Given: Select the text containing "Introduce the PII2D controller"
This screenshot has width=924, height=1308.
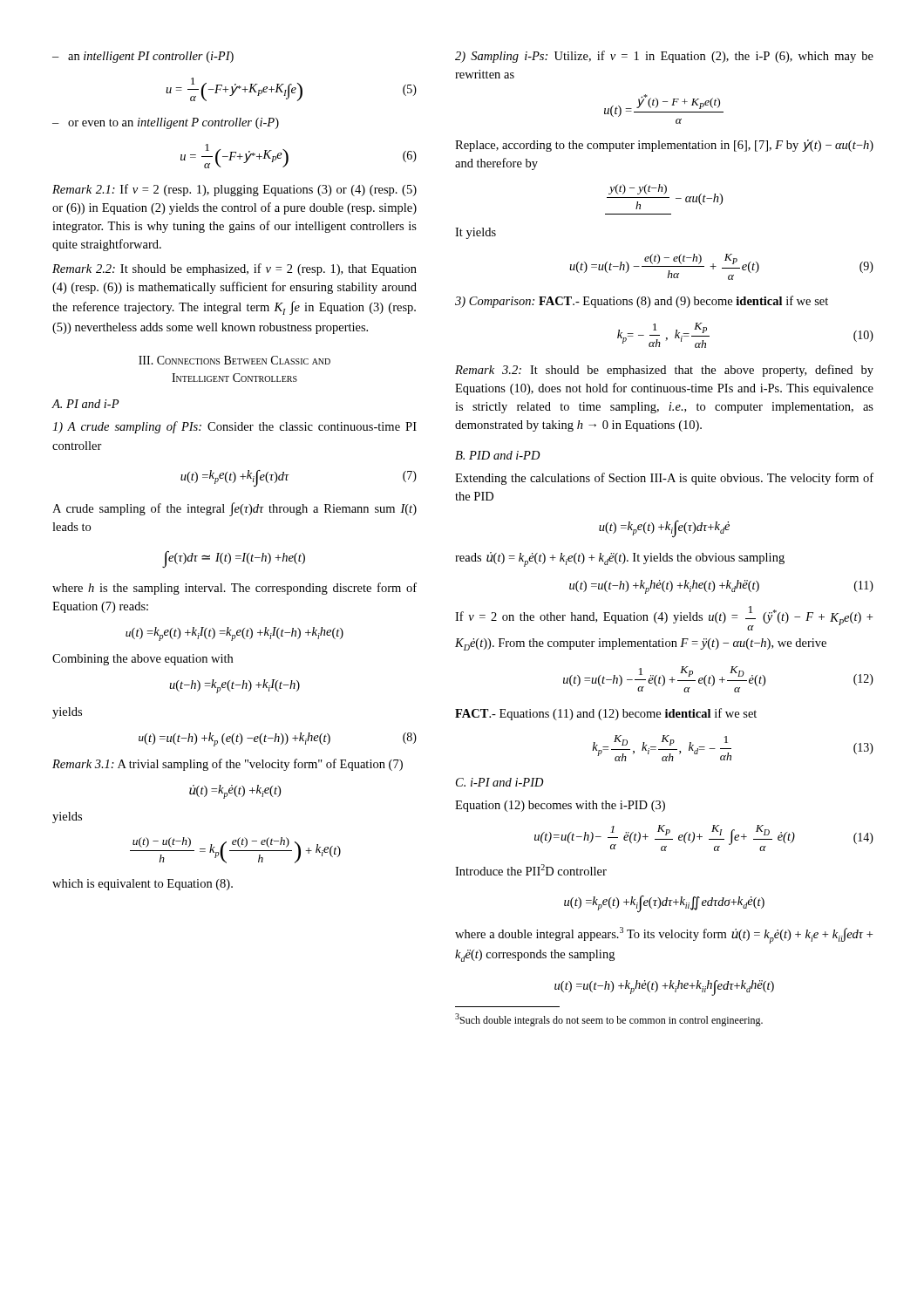Looking at the screenshot, I should (x=531, y=870).
